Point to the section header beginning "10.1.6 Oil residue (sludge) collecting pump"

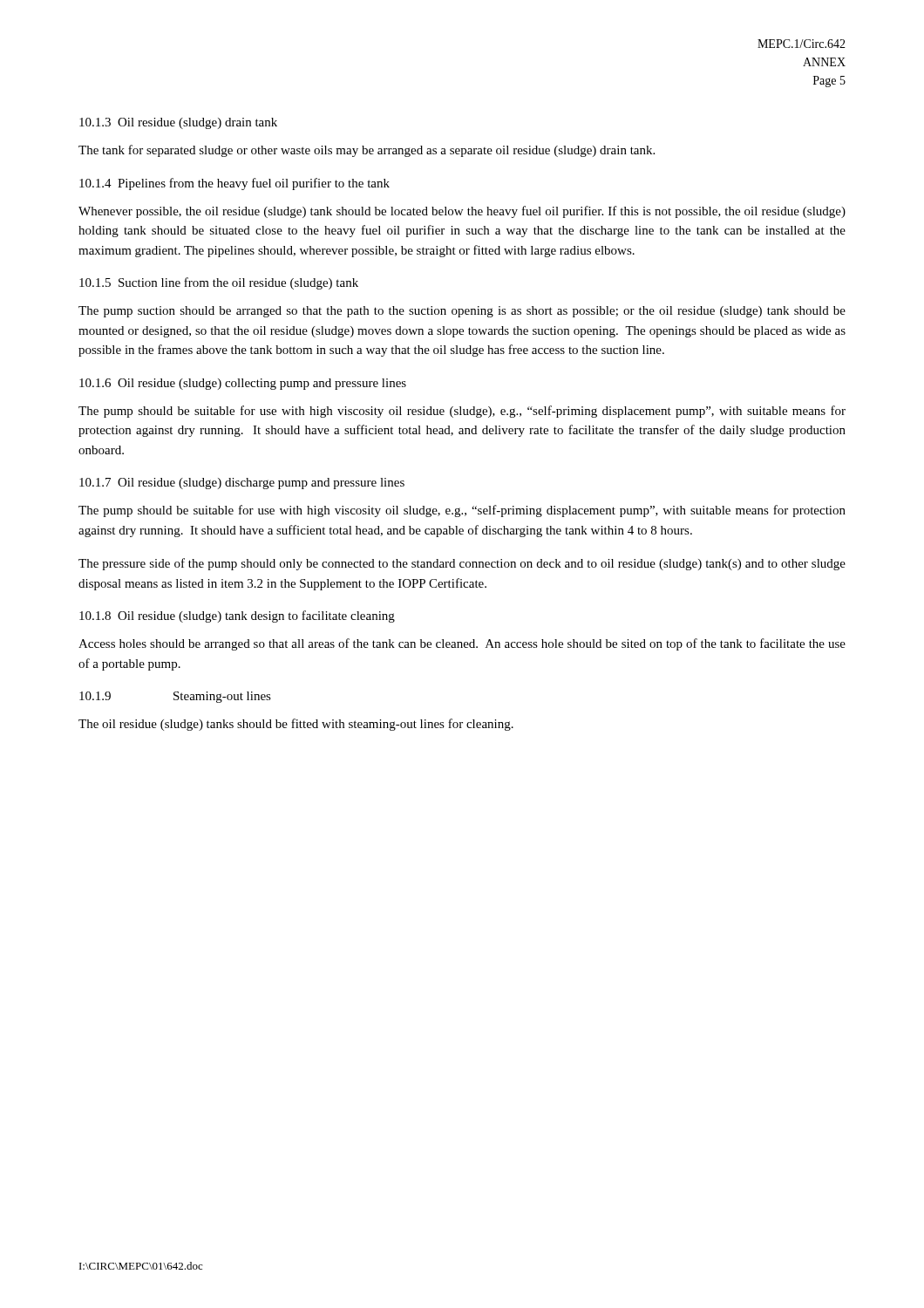click(242, 382)
